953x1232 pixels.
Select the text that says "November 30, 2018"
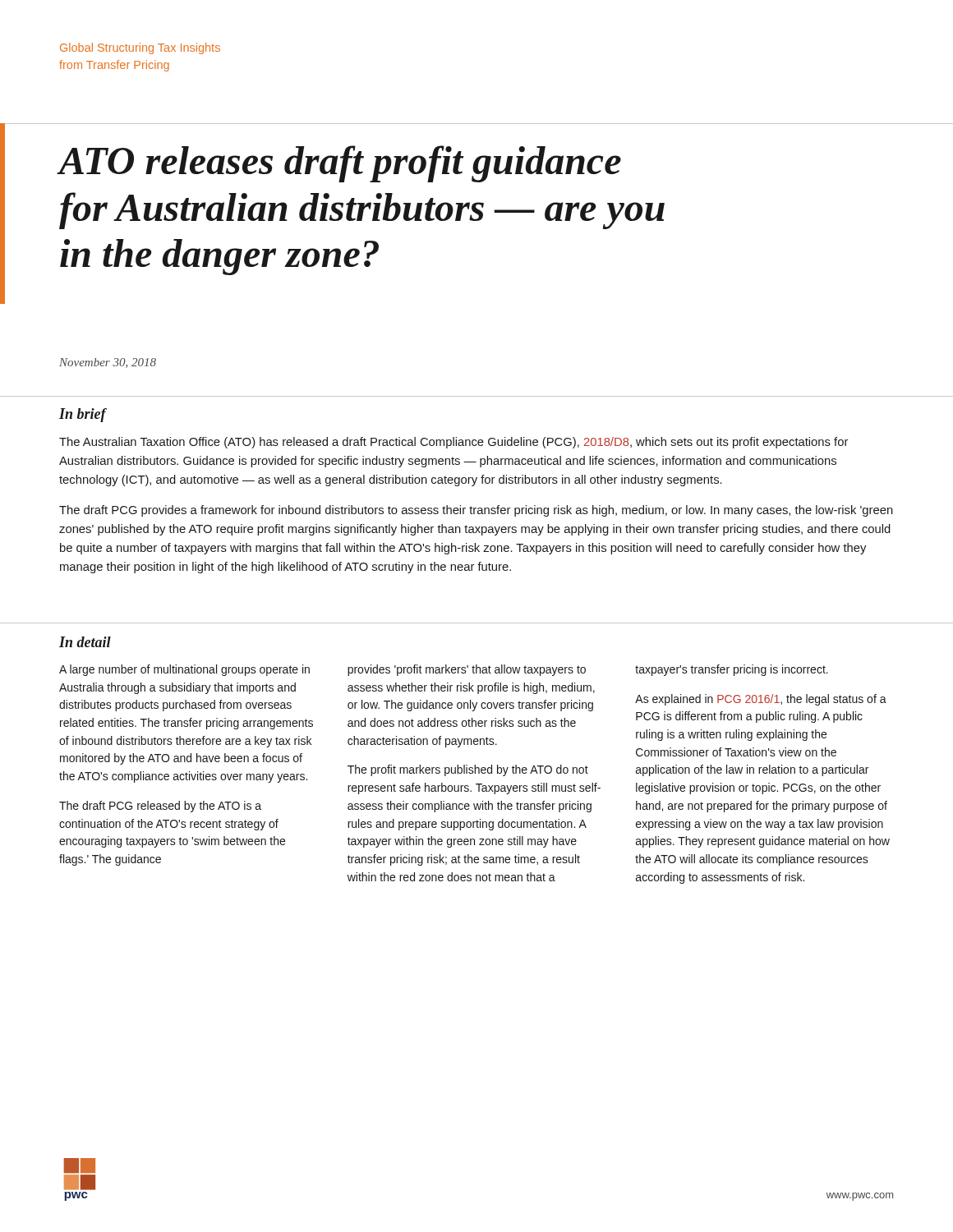pos(108,362)
